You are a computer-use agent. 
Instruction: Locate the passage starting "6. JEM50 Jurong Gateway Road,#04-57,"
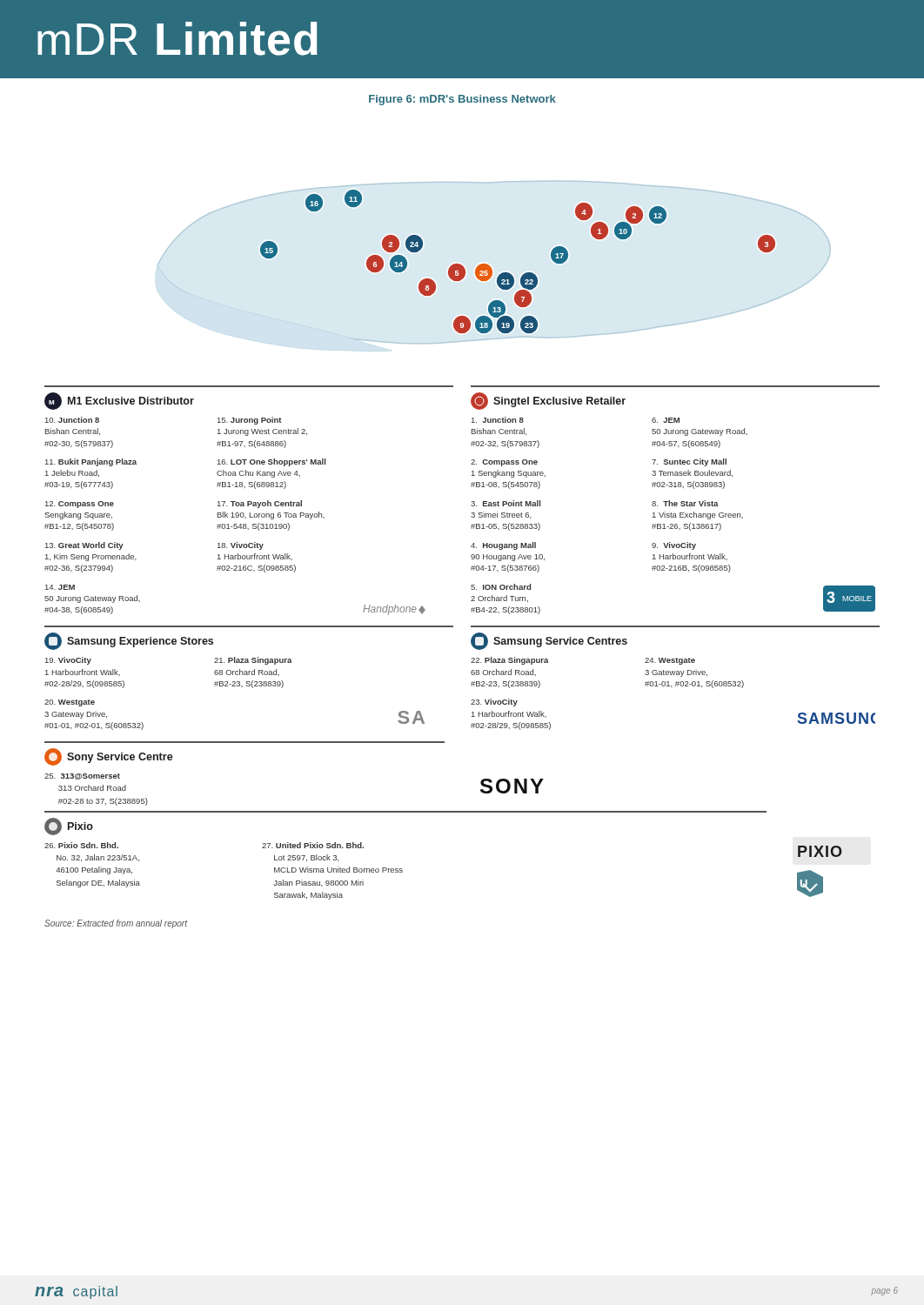pyautogui.click(x=700, y=431)
